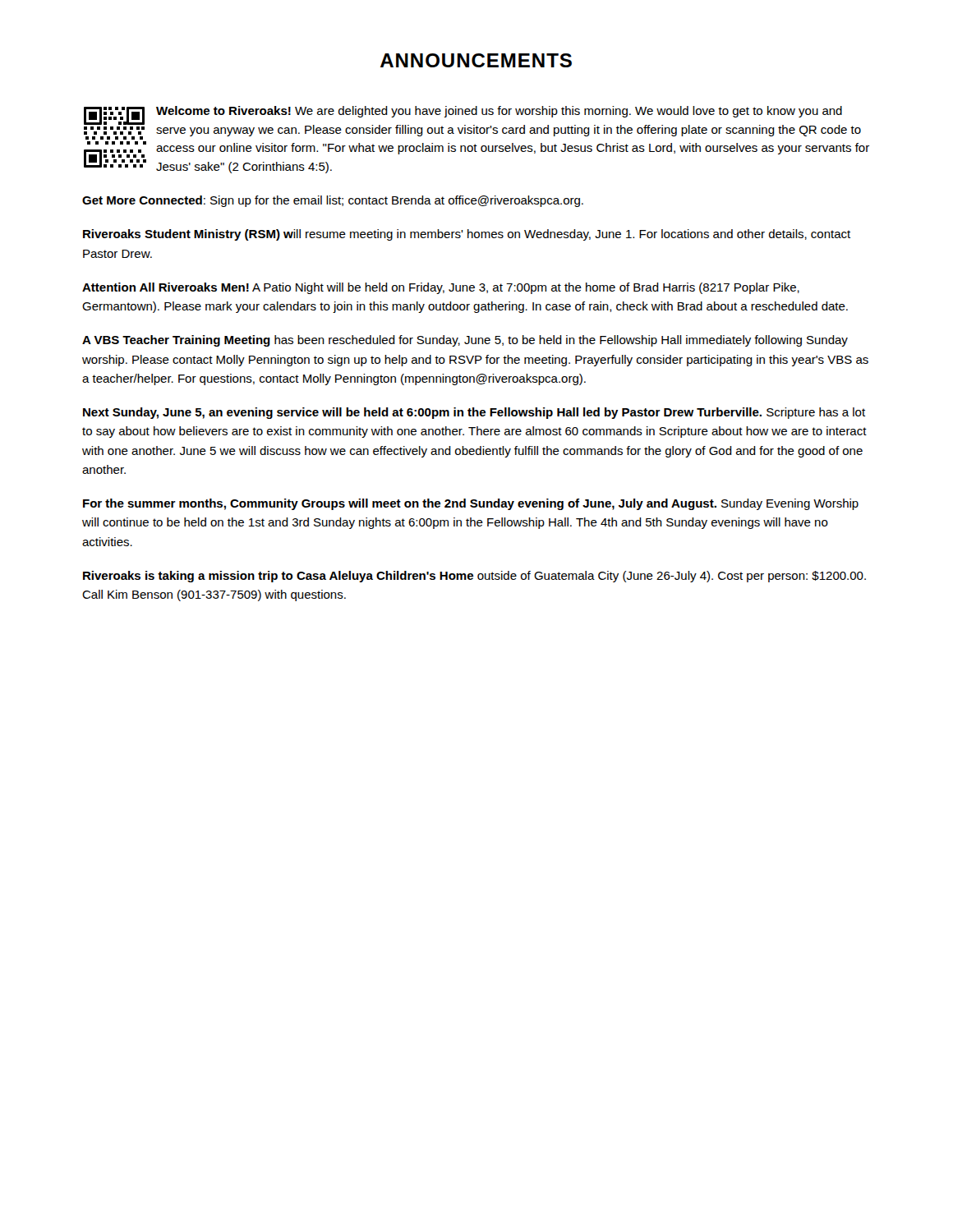Where is the passage that starts "Next Sunday, June"?
The image size is (953, 1232).
click(x=474, y=441)
